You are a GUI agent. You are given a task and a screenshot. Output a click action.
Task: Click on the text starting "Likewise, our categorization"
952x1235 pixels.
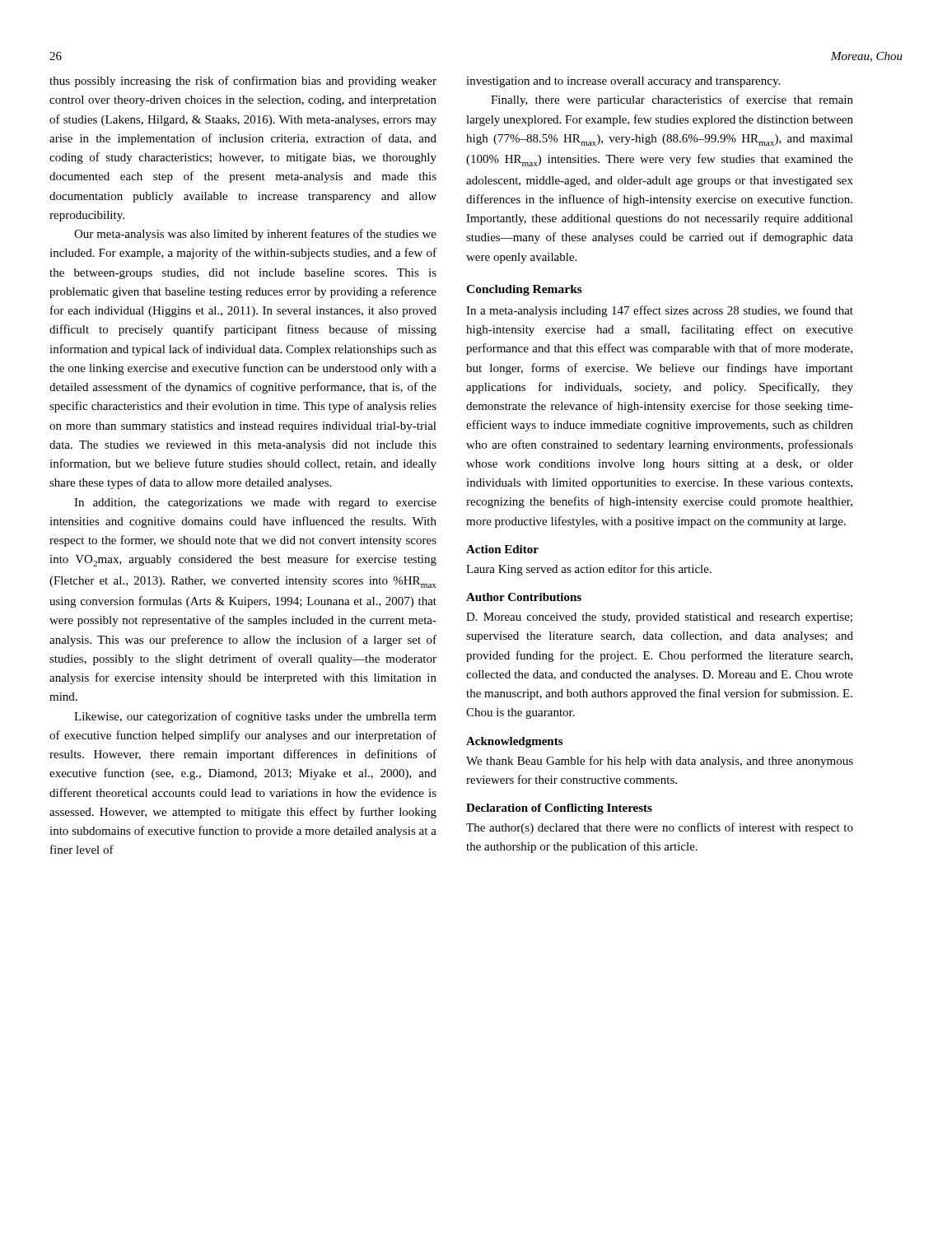pos(243,783)
